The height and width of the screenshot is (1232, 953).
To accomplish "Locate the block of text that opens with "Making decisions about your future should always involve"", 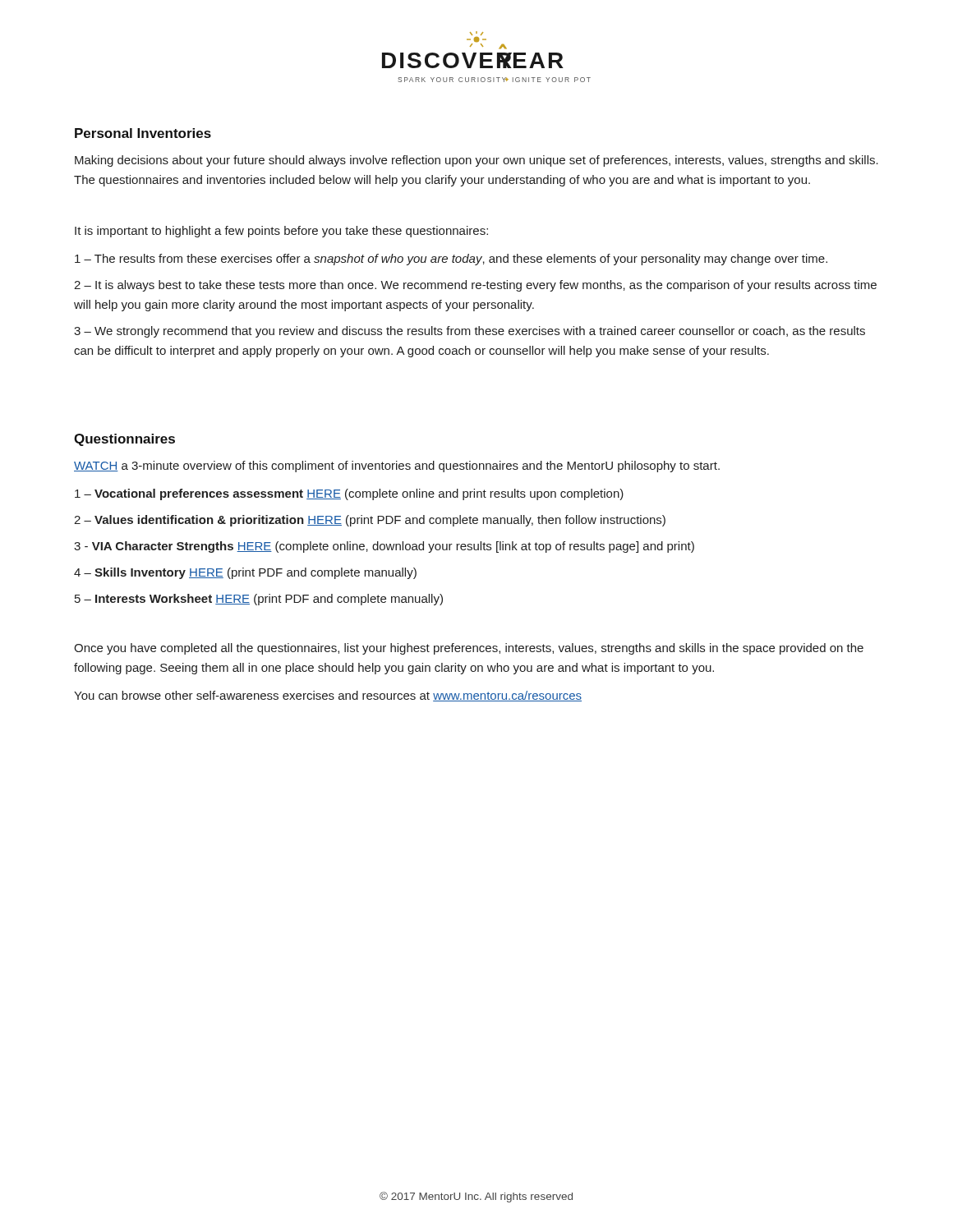I will (476, 170).
